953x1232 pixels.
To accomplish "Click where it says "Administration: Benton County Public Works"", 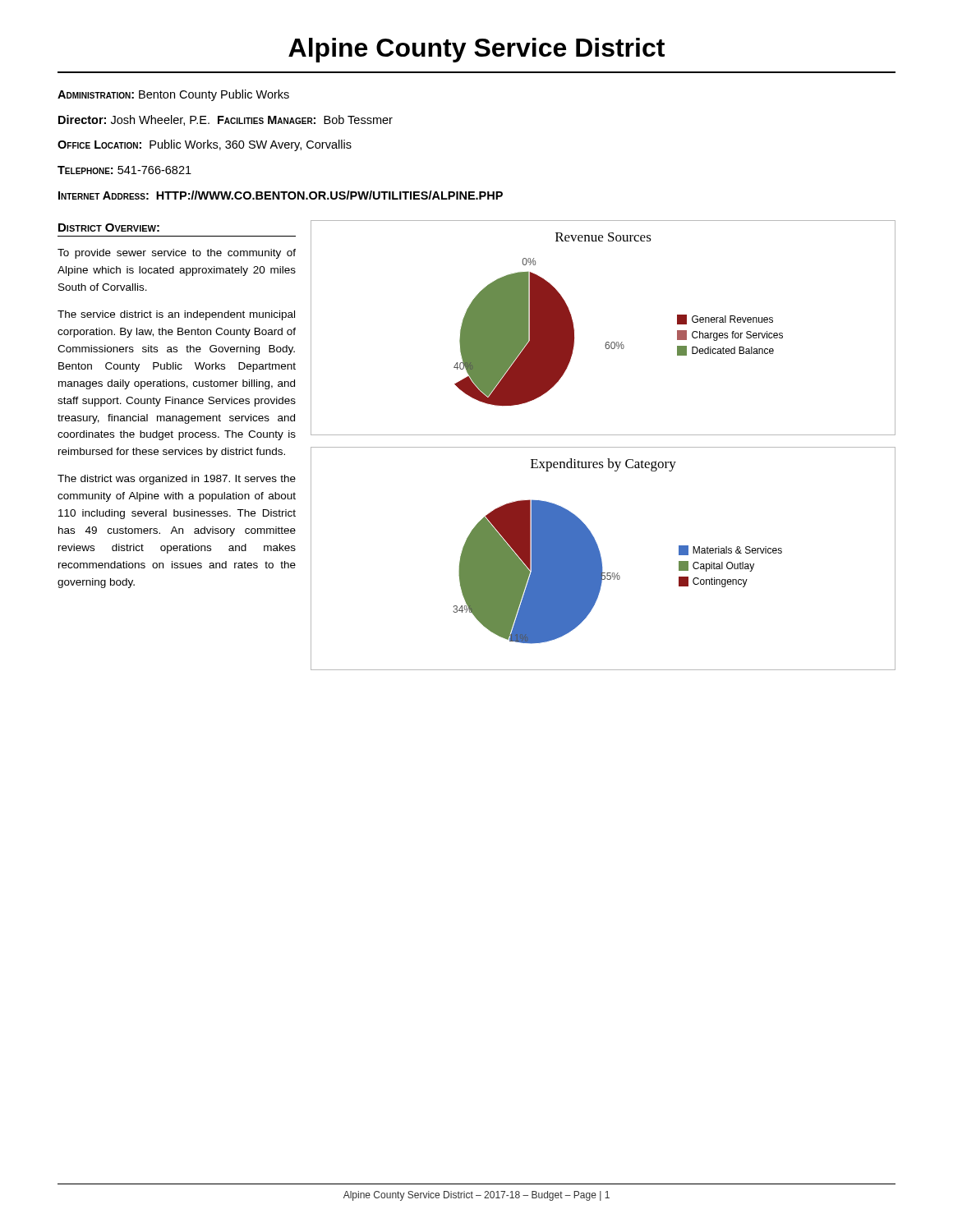I will [x=173, y=94].
